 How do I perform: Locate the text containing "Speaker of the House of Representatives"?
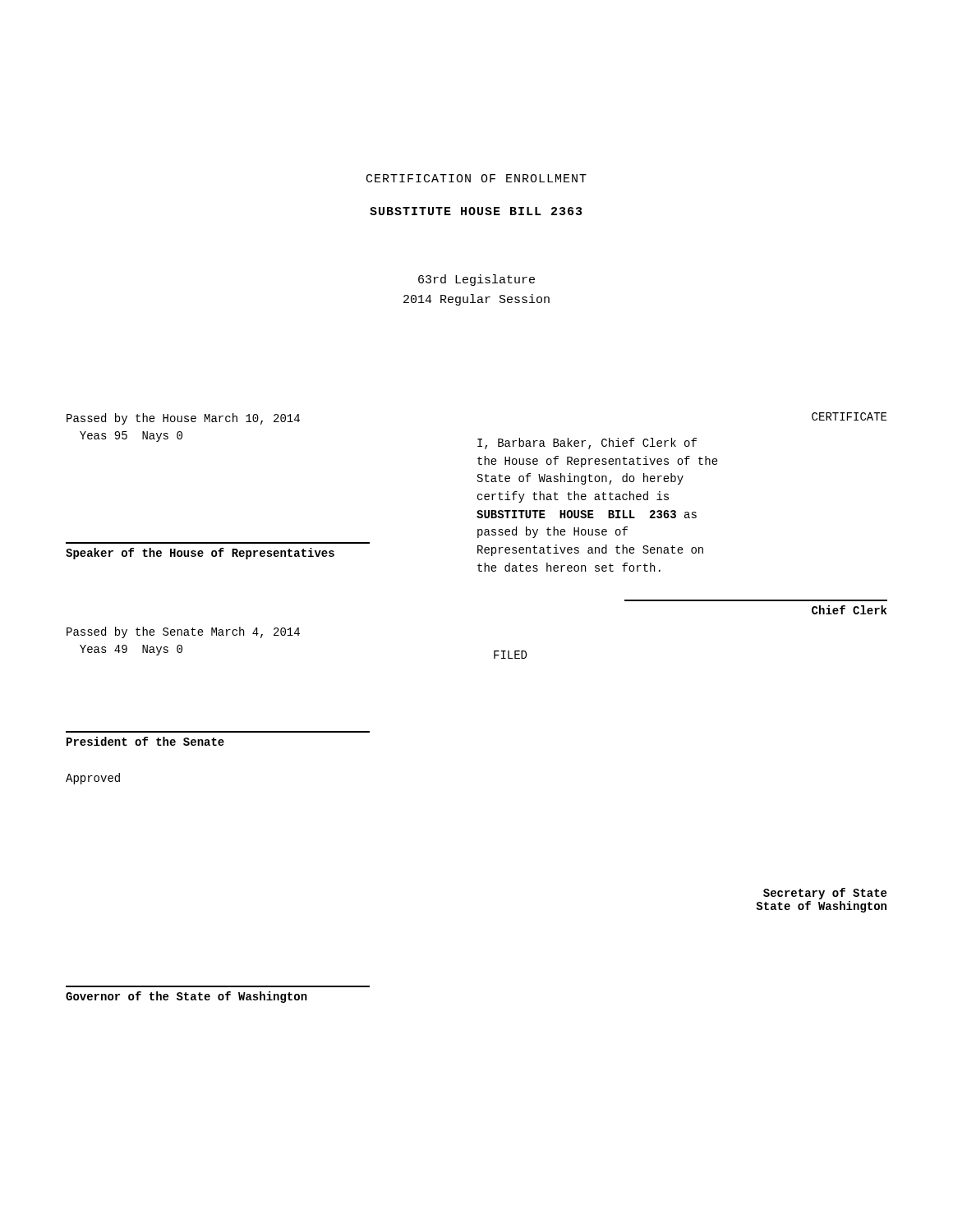point(218,551)
